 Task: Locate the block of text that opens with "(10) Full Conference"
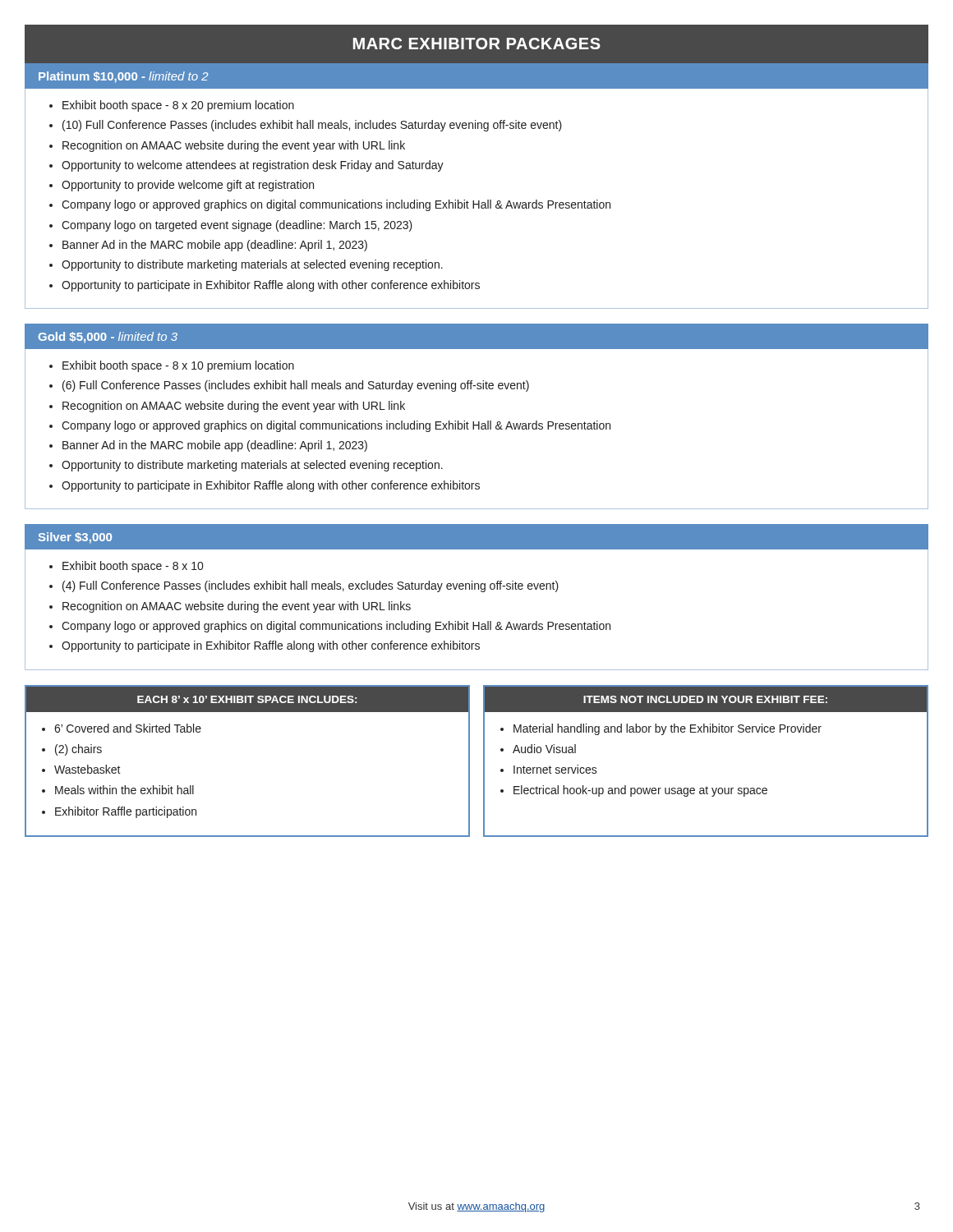[312, 125]
